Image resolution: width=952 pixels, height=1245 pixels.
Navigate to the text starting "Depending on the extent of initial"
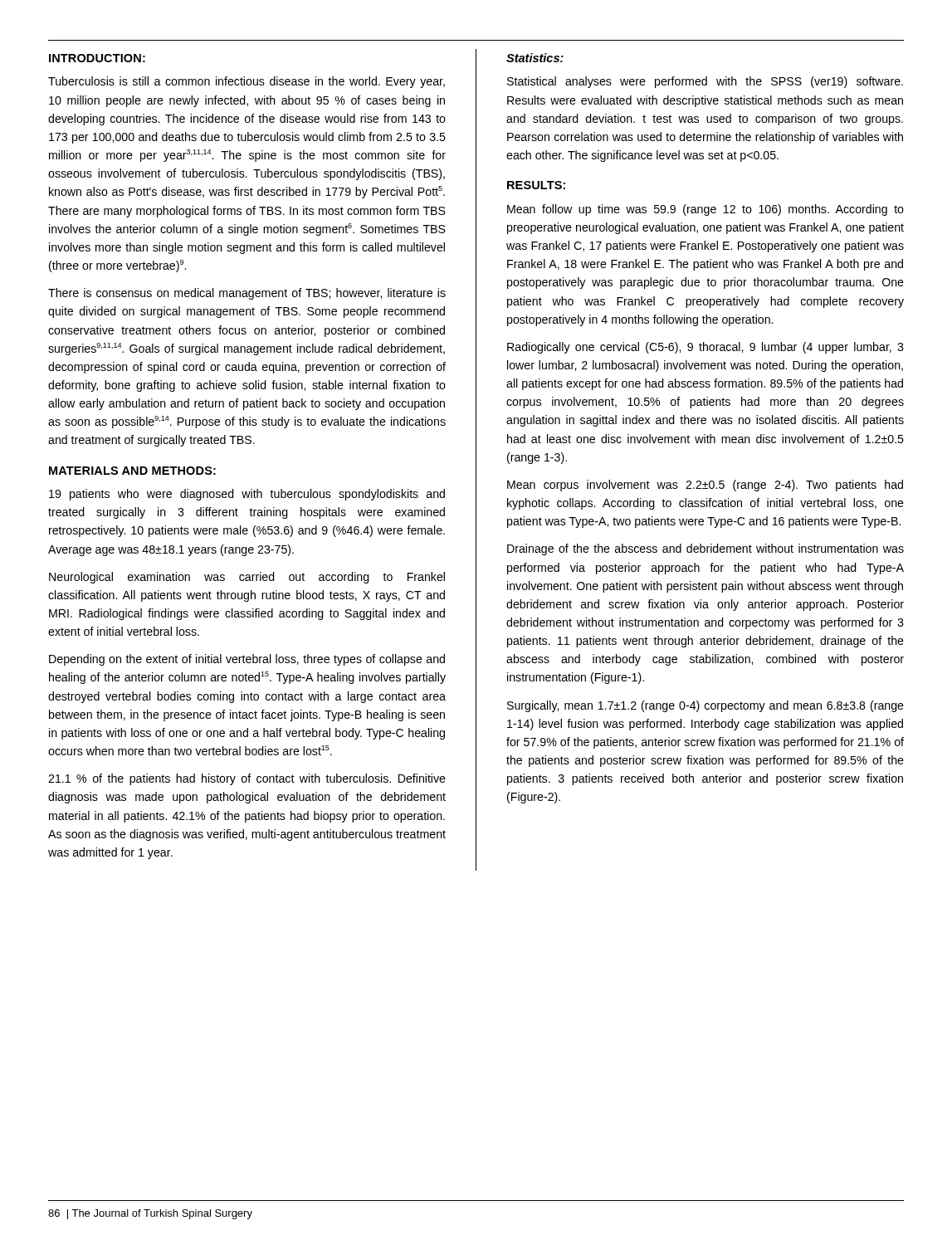tap(247, 705)
